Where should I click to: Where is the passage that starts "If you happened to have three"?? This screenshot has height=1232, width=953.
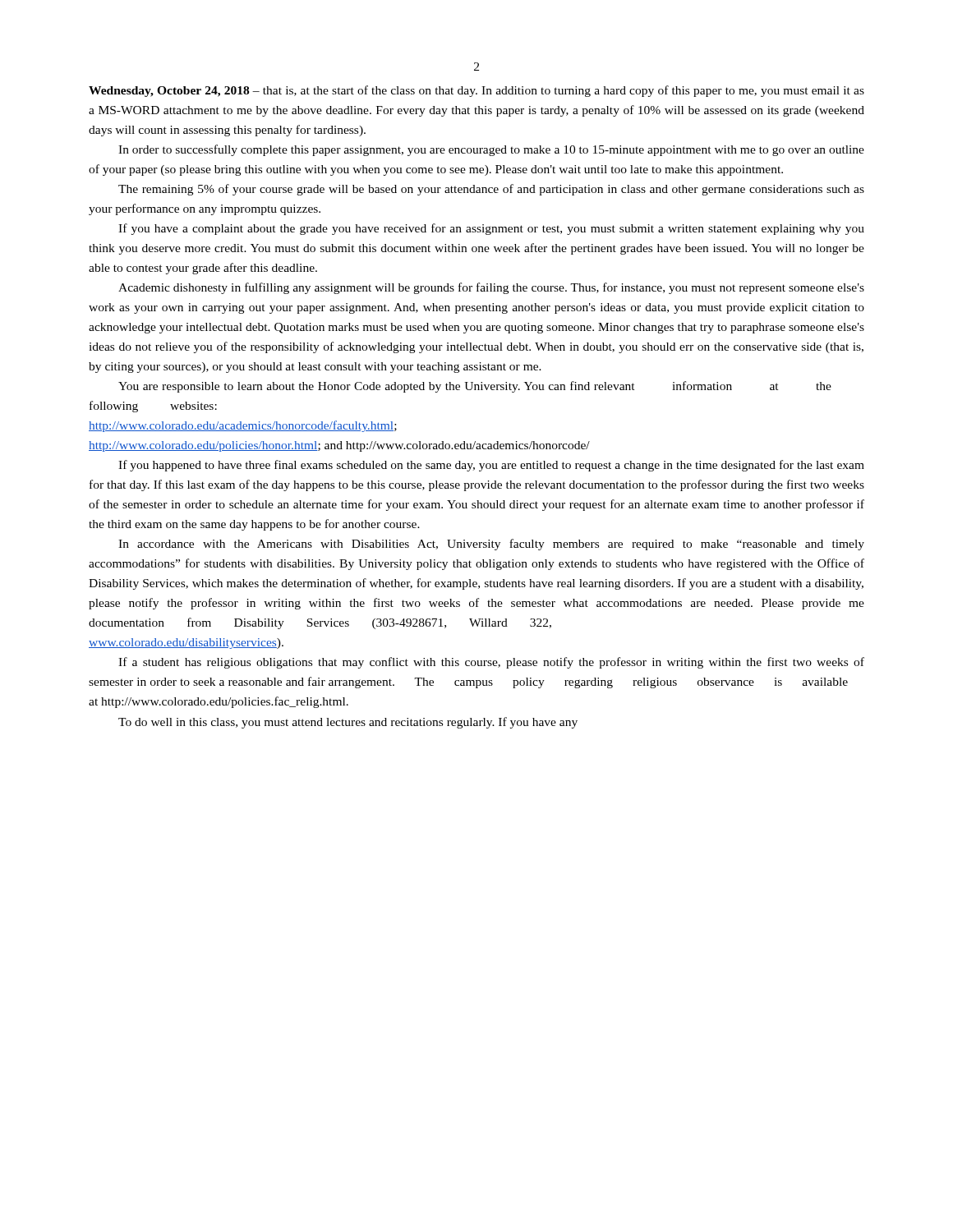[476, 494]
